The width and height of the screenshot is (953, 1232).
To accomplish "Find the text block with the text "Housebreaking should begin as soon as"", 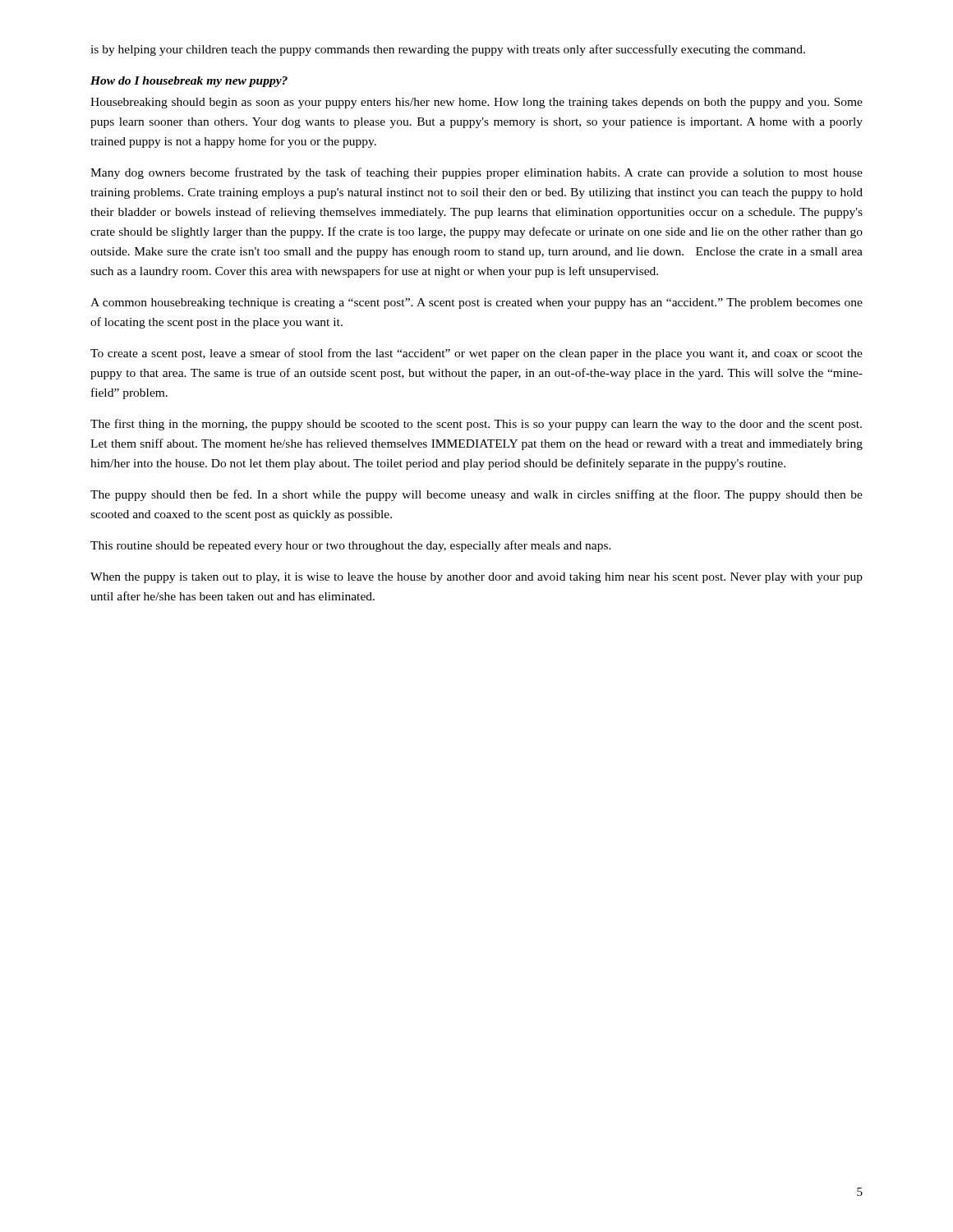I will coord(476,122).
